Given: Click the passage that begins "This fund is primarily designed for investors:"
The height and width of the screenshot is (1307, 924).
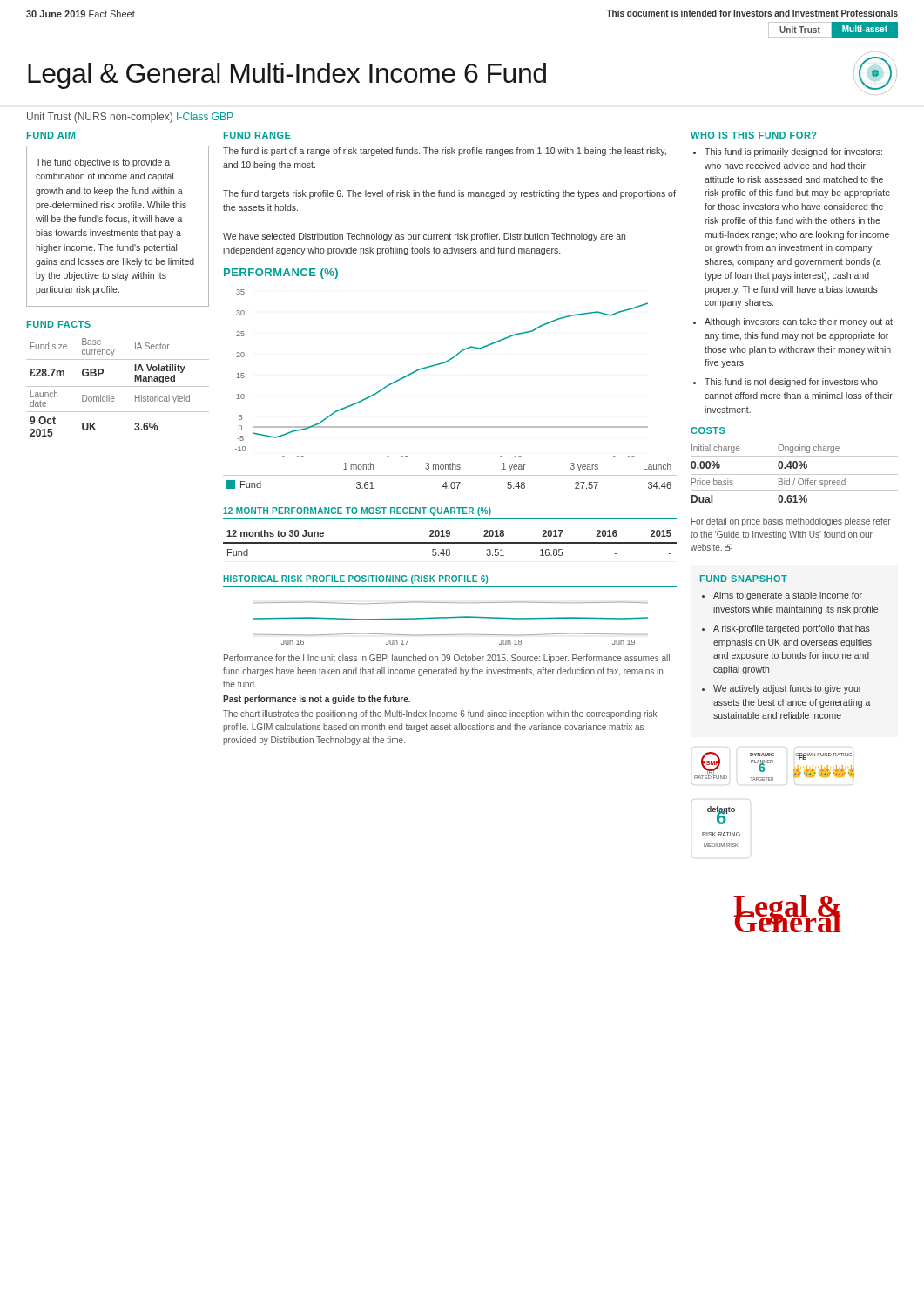Looking at the screenshot, I should [x=797, y=227].
